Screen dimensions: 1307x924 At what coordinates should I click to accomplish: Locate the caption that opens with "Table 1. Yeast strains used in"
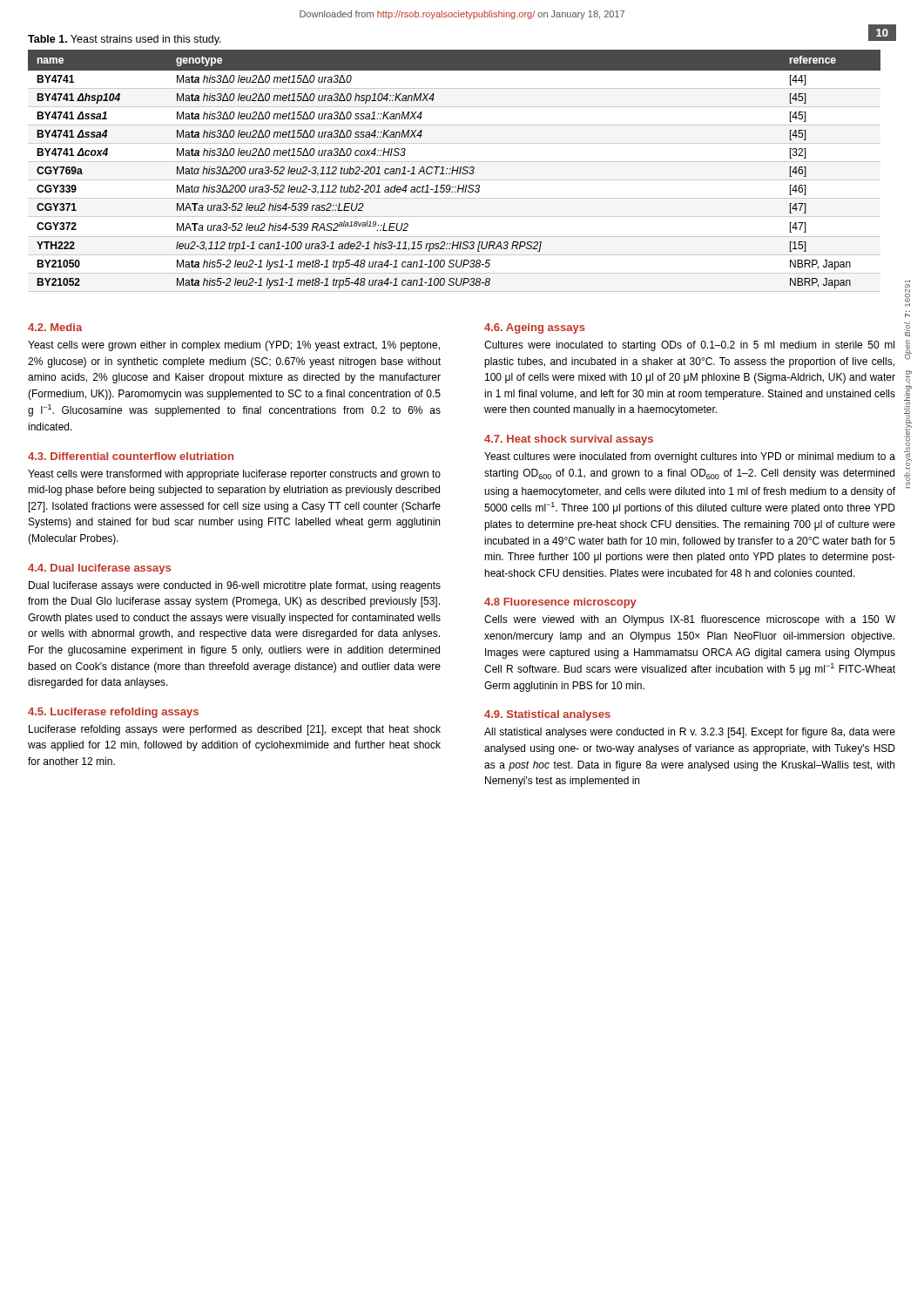(x=125, y=39)
